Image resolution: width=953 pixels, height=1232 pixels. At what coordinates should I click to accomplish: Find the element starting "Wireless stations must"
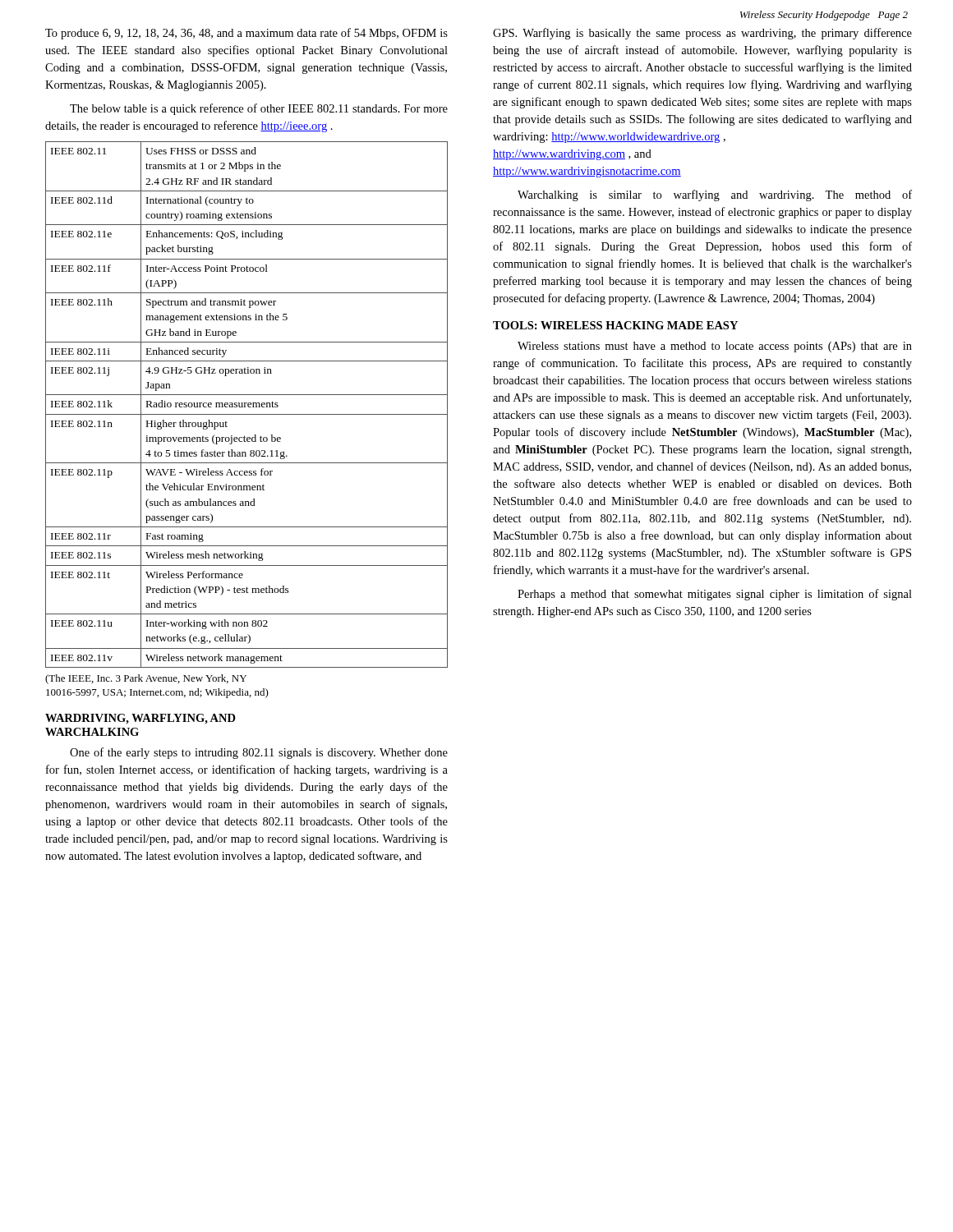tap(702, 459)
